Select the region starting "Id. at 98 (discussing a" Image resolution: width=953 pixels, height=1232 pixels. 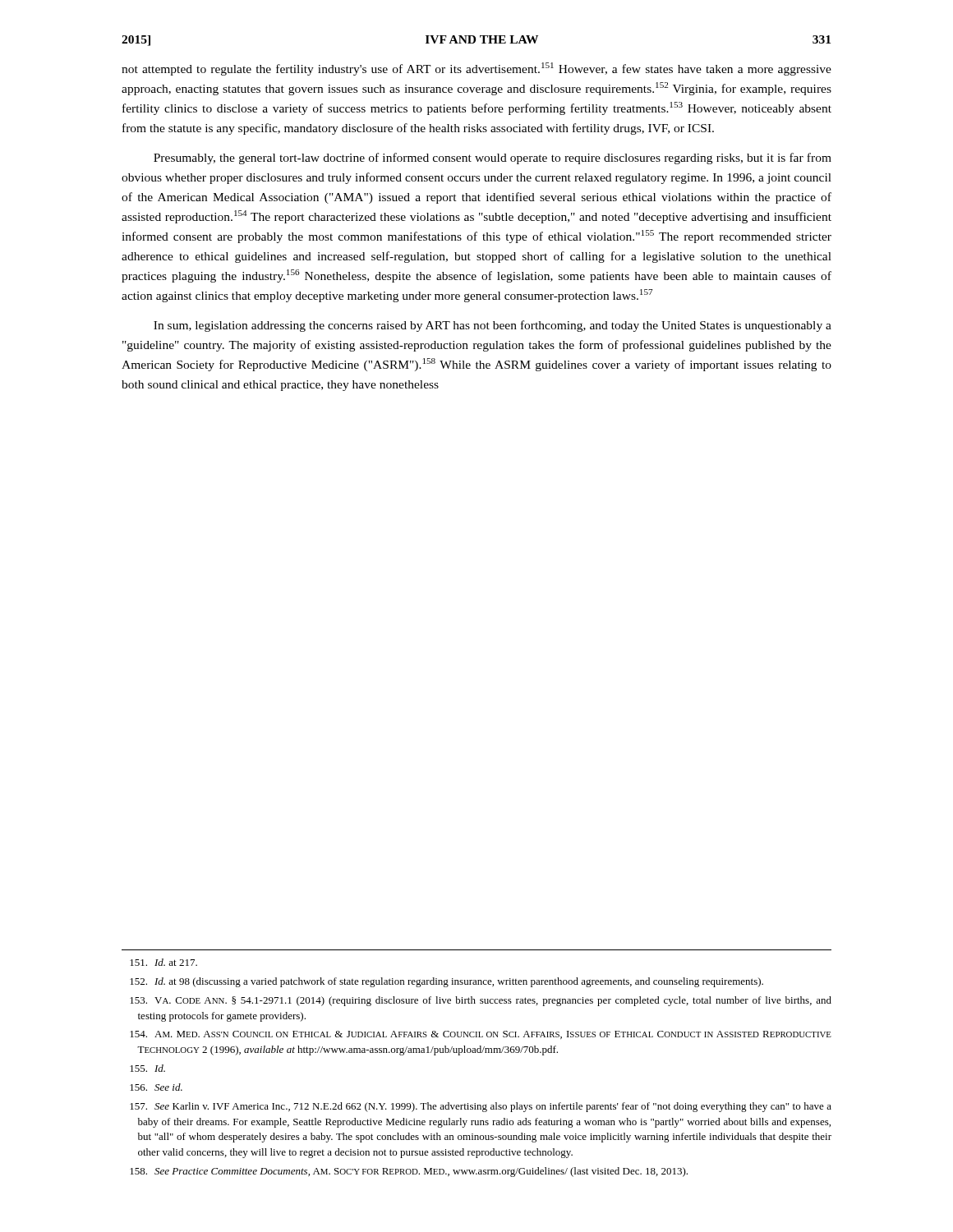(x=443, y=982)
